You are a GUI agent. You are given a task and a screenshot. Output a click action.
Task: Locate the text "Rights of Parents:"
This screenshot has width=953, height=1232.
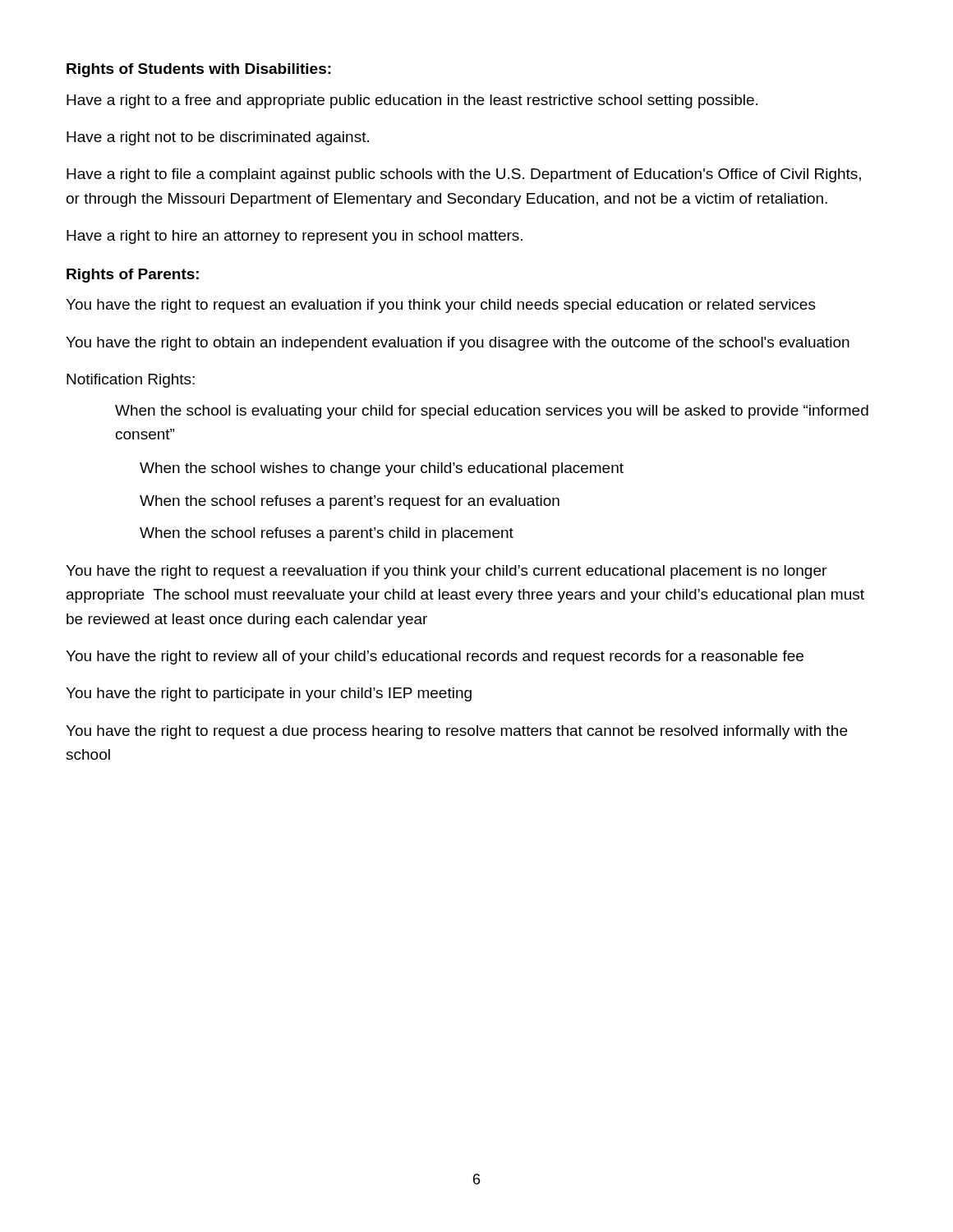click(133, 274)
